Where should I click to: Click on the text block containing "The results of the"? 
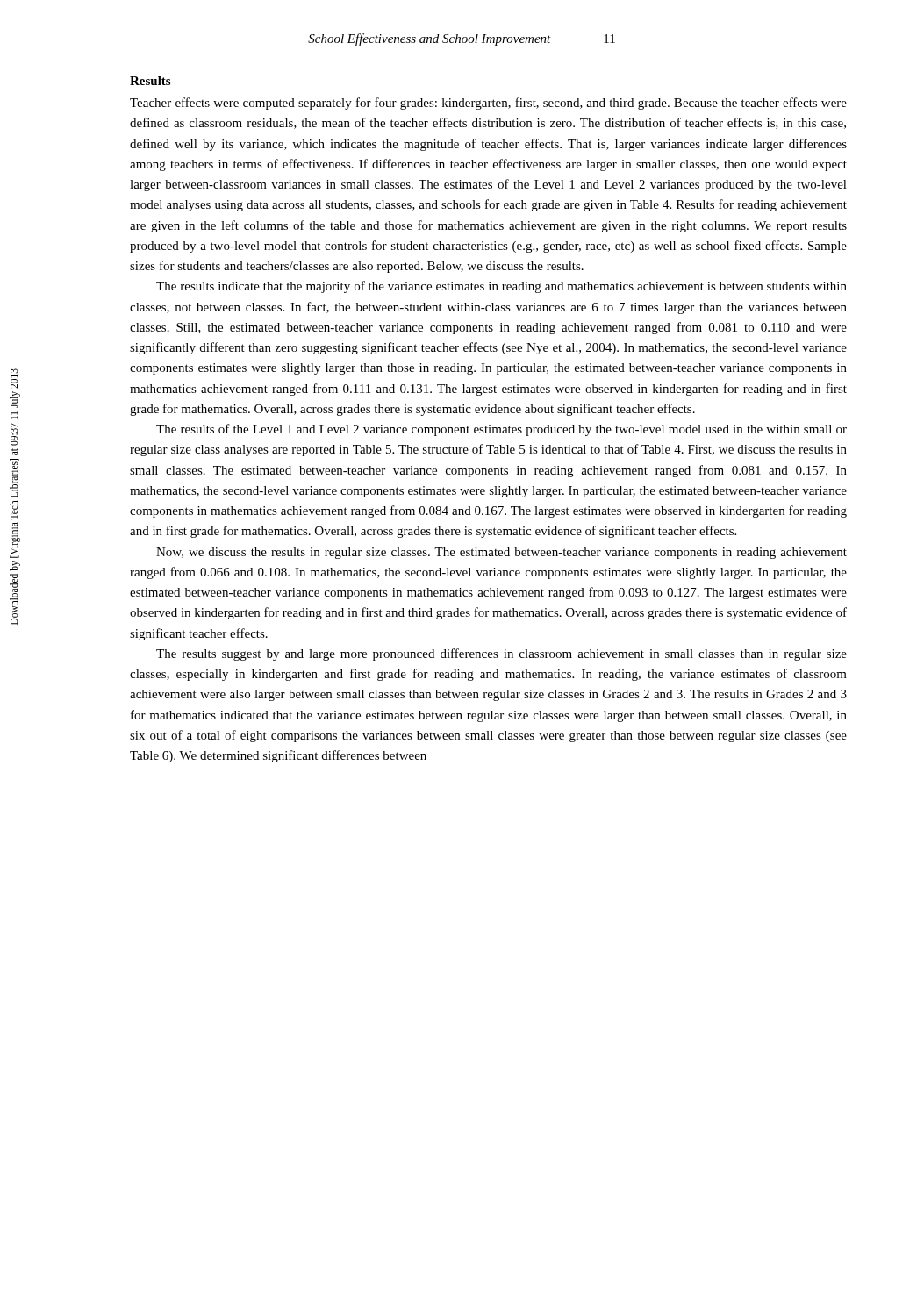[x=488, y=480]
